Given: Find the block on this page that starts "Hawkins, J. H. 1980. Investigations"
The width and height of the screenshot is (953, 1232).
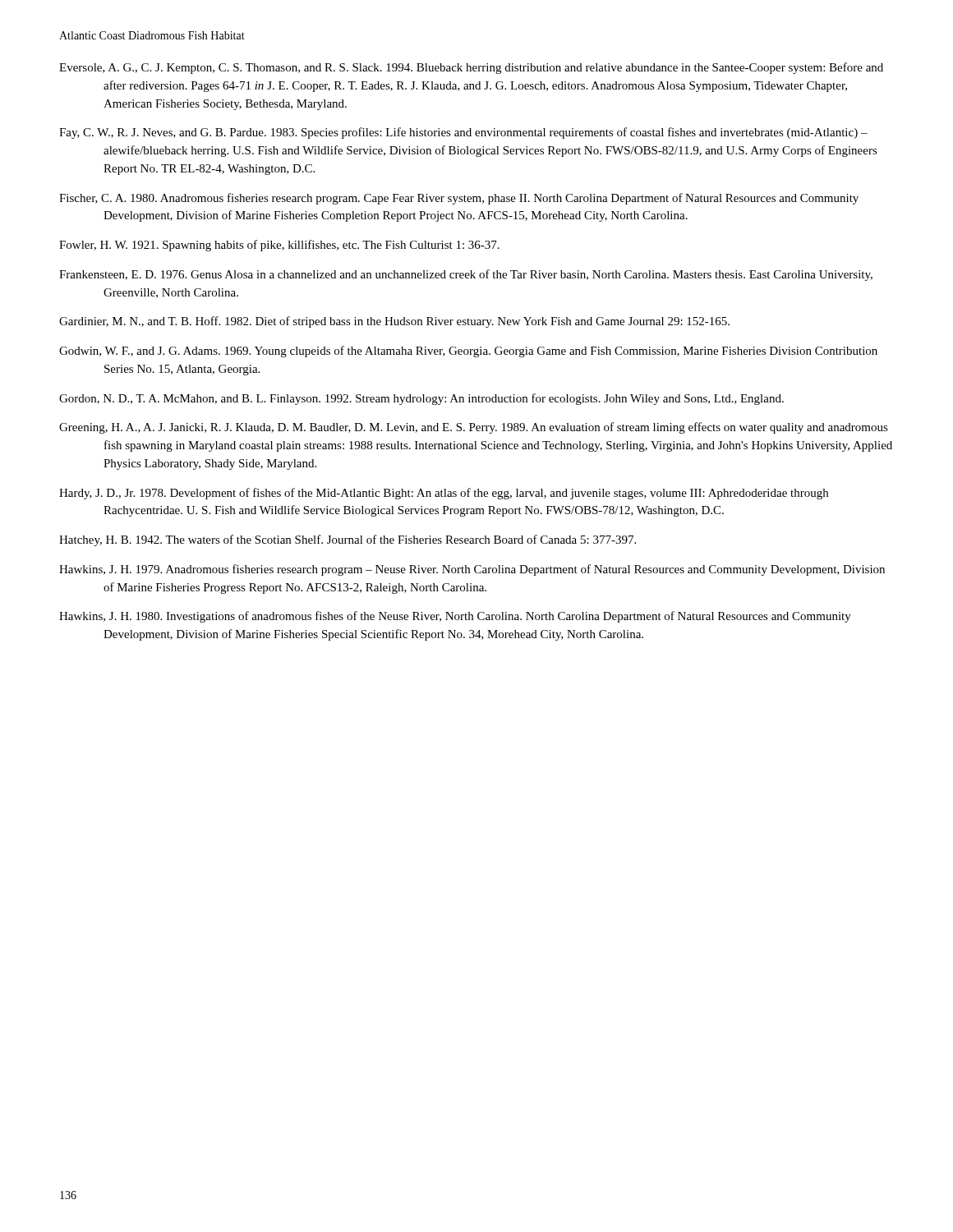Looking at the screenshot, I should 455,625.
